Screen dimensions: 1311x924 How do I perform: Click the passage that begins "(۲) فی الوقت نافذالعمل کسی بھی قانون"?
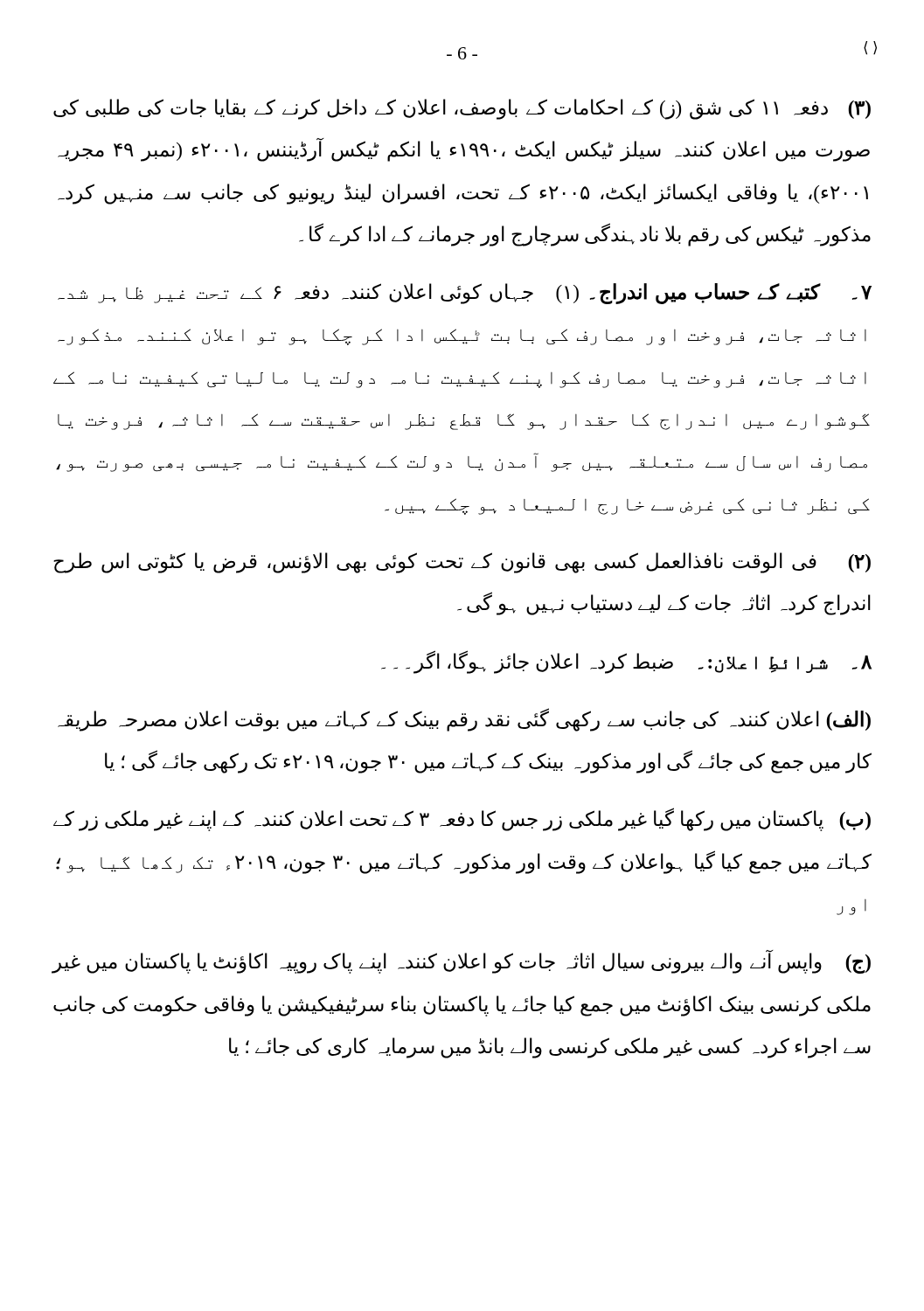click(x=462, y=563)
